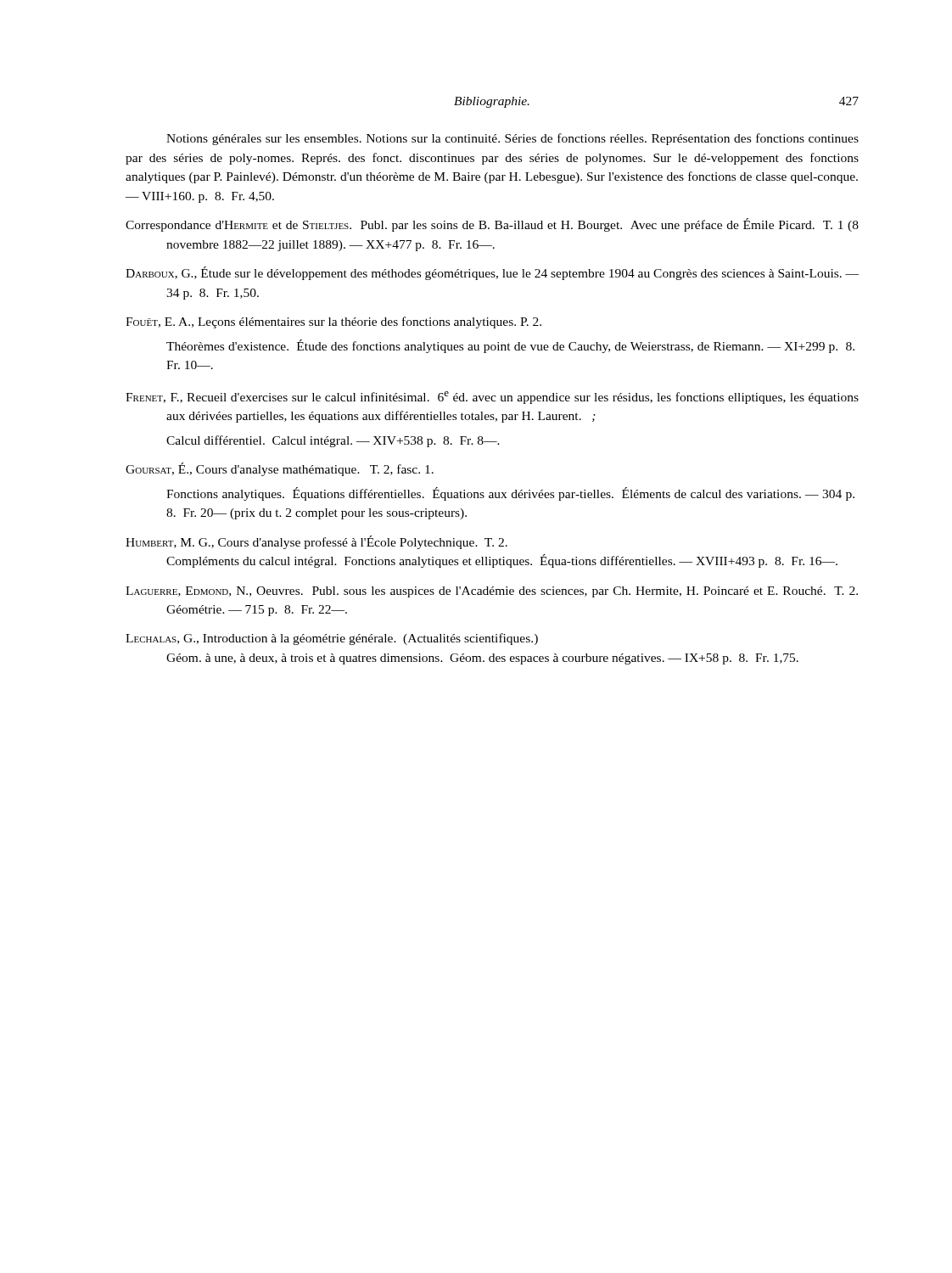
Task: Click the passage that begins "Humbert, M. G., Cours d'analyse"
Action: [492, 552]
